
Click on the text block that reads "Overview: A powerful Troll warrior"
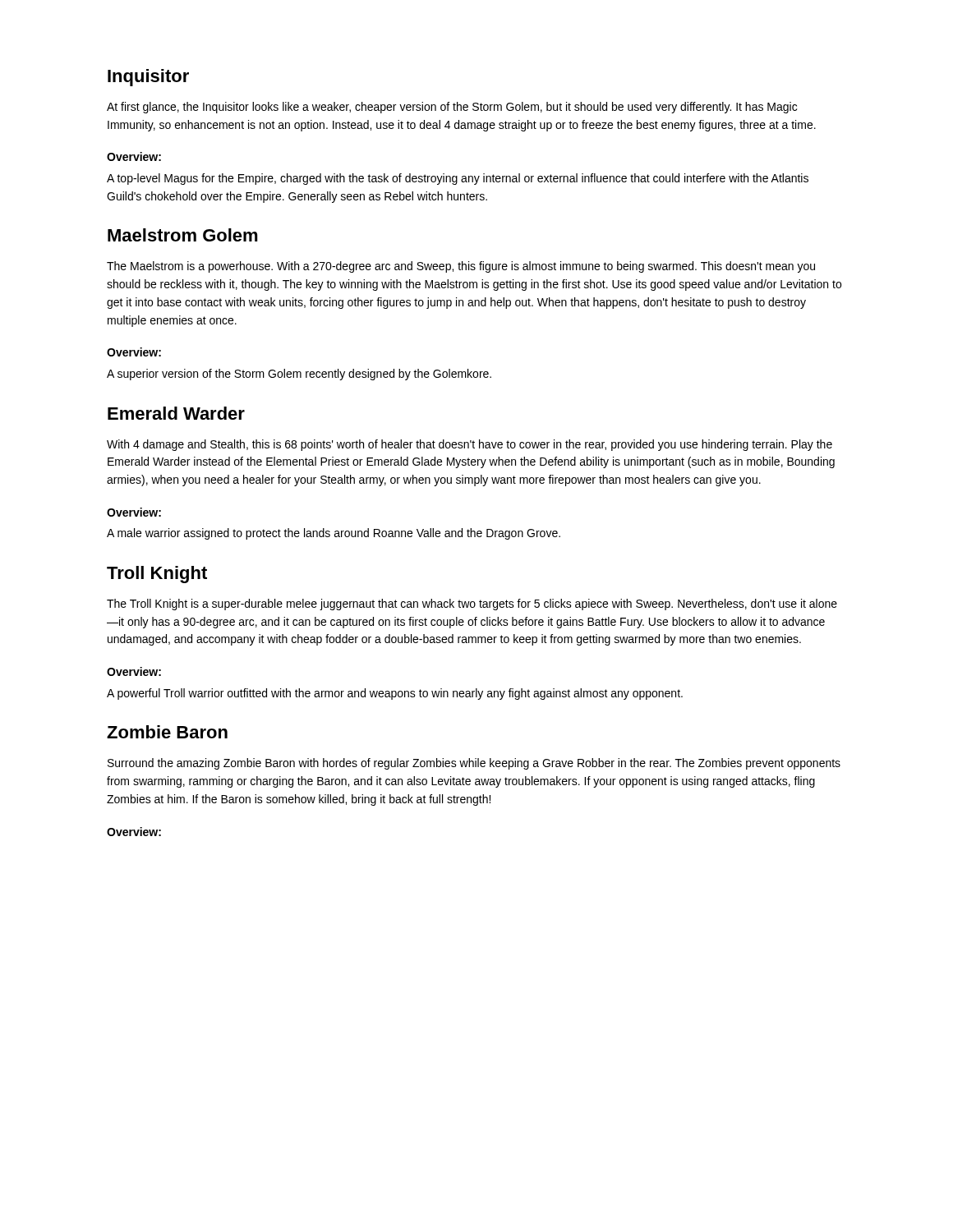[476, 682]
